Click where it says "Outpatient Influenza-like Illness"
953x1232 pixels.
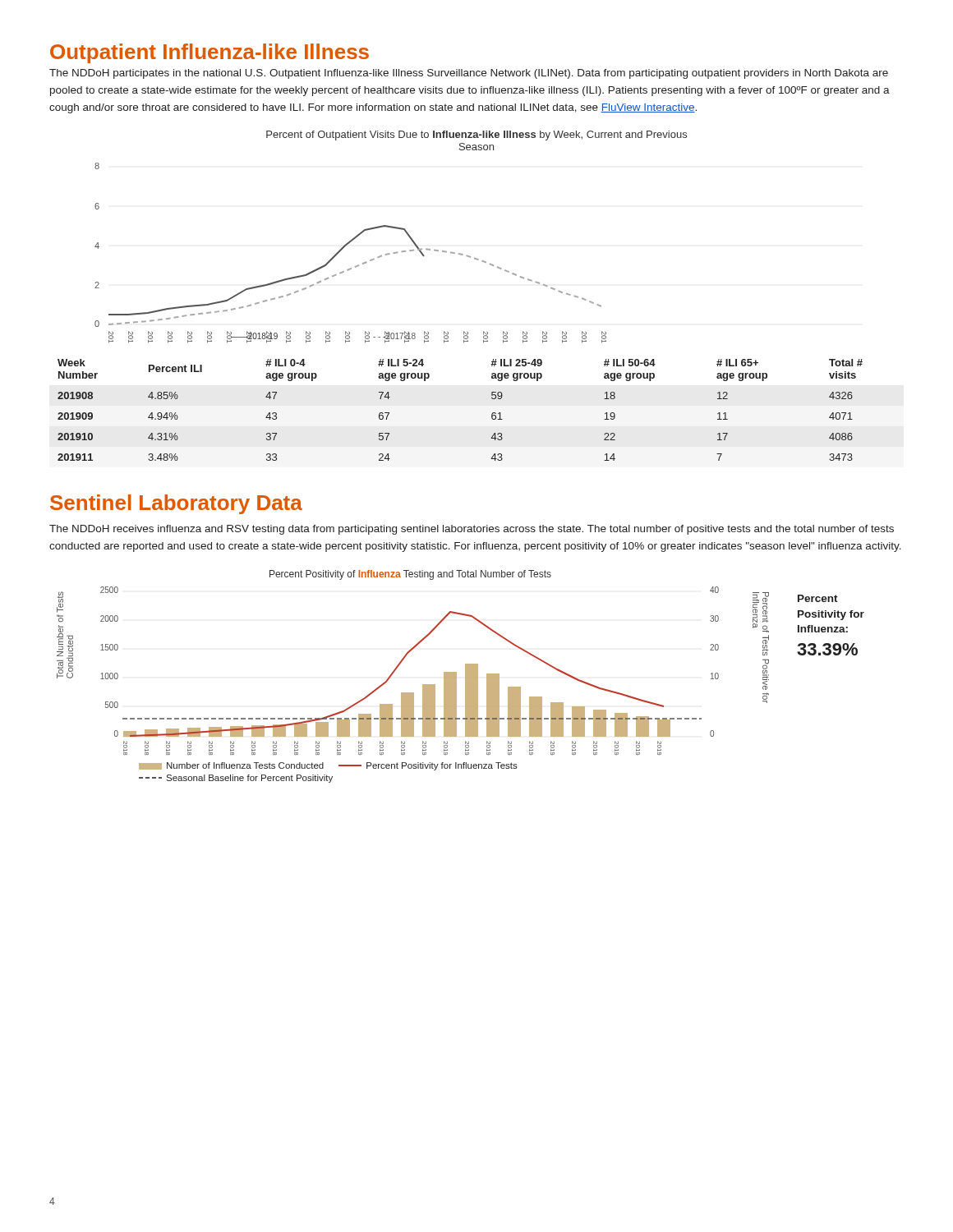[x=210, y=52]
